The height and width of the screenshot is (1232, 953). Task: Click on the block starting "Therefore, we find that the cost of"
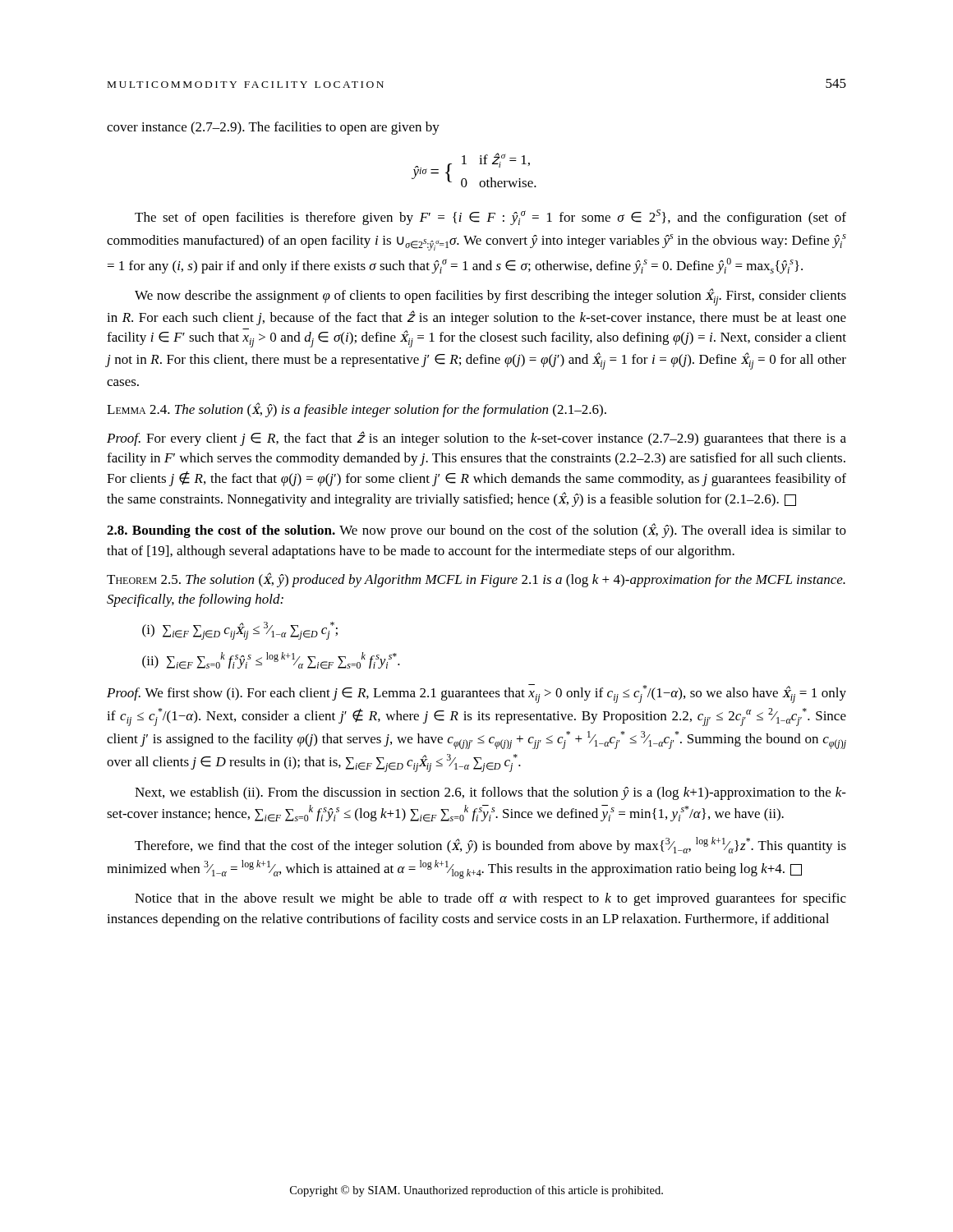click(476, 857)
